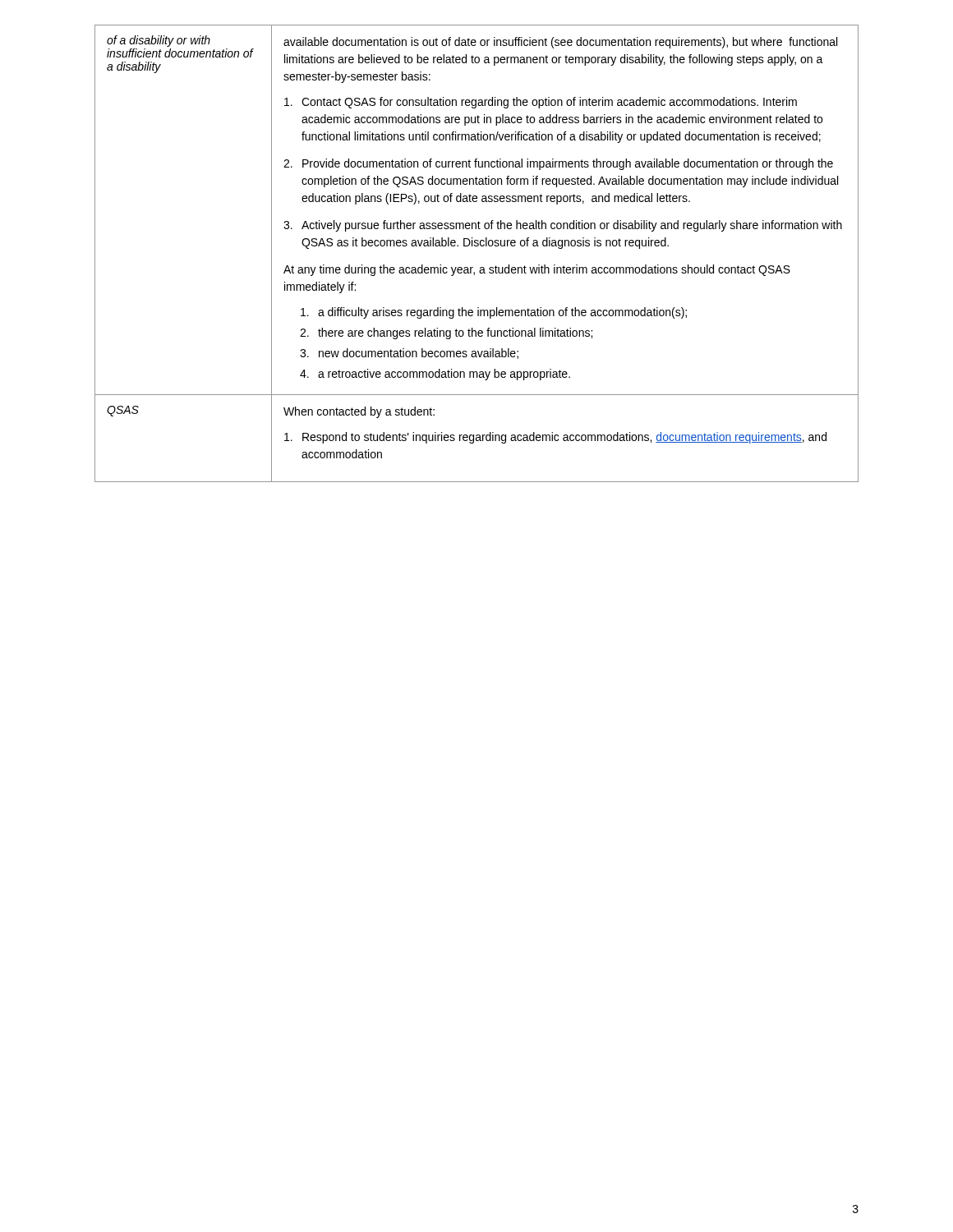This screenshot has height=1232, width=953.
Task: Click the passage that begins "available documentation is out of date or"
Action: [565, 60]
